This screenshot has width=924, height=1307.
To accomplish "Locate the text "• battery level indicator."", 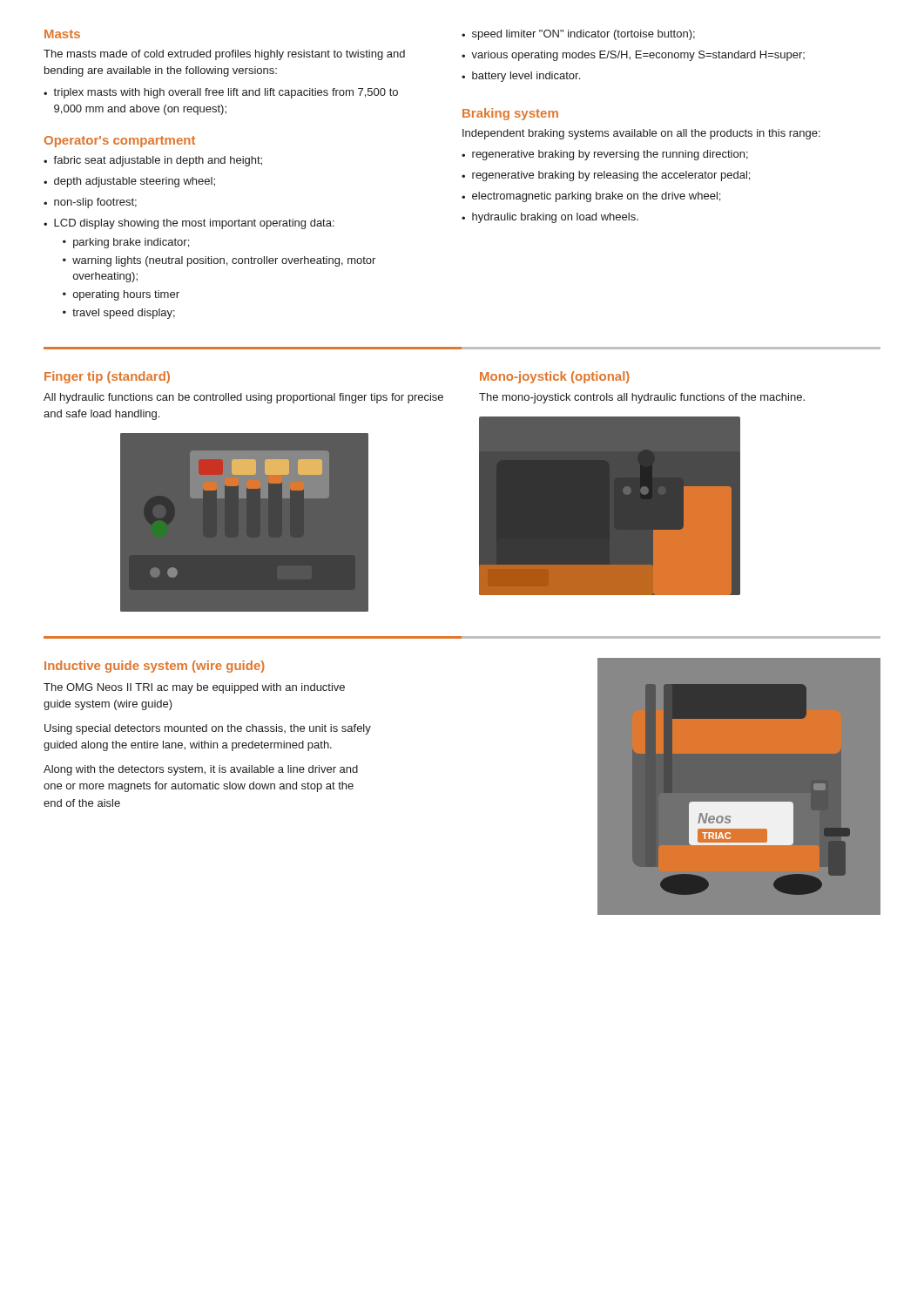I will [521, 77].
